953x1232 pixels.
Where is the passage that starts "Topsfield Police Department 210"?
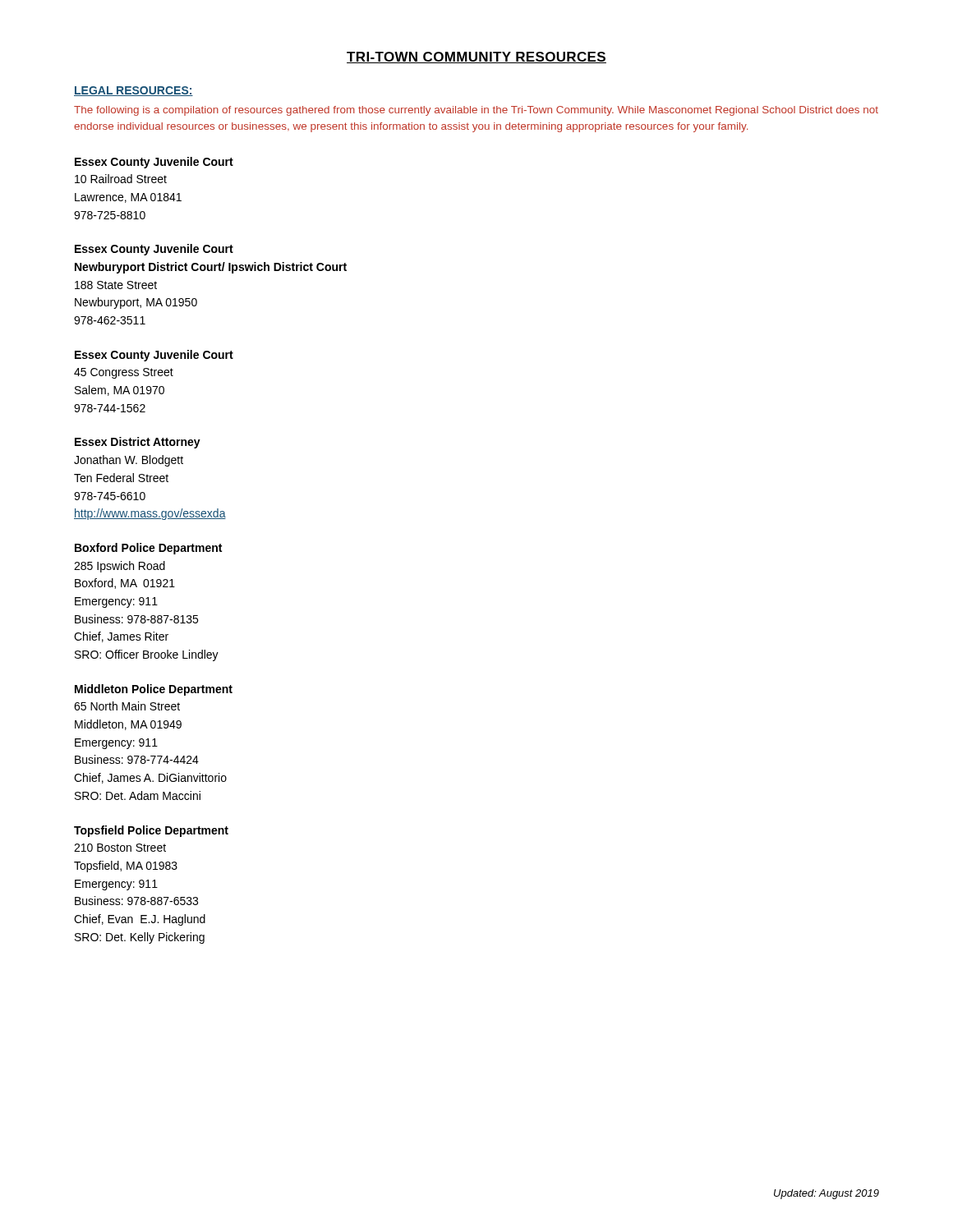coord(151,831)
